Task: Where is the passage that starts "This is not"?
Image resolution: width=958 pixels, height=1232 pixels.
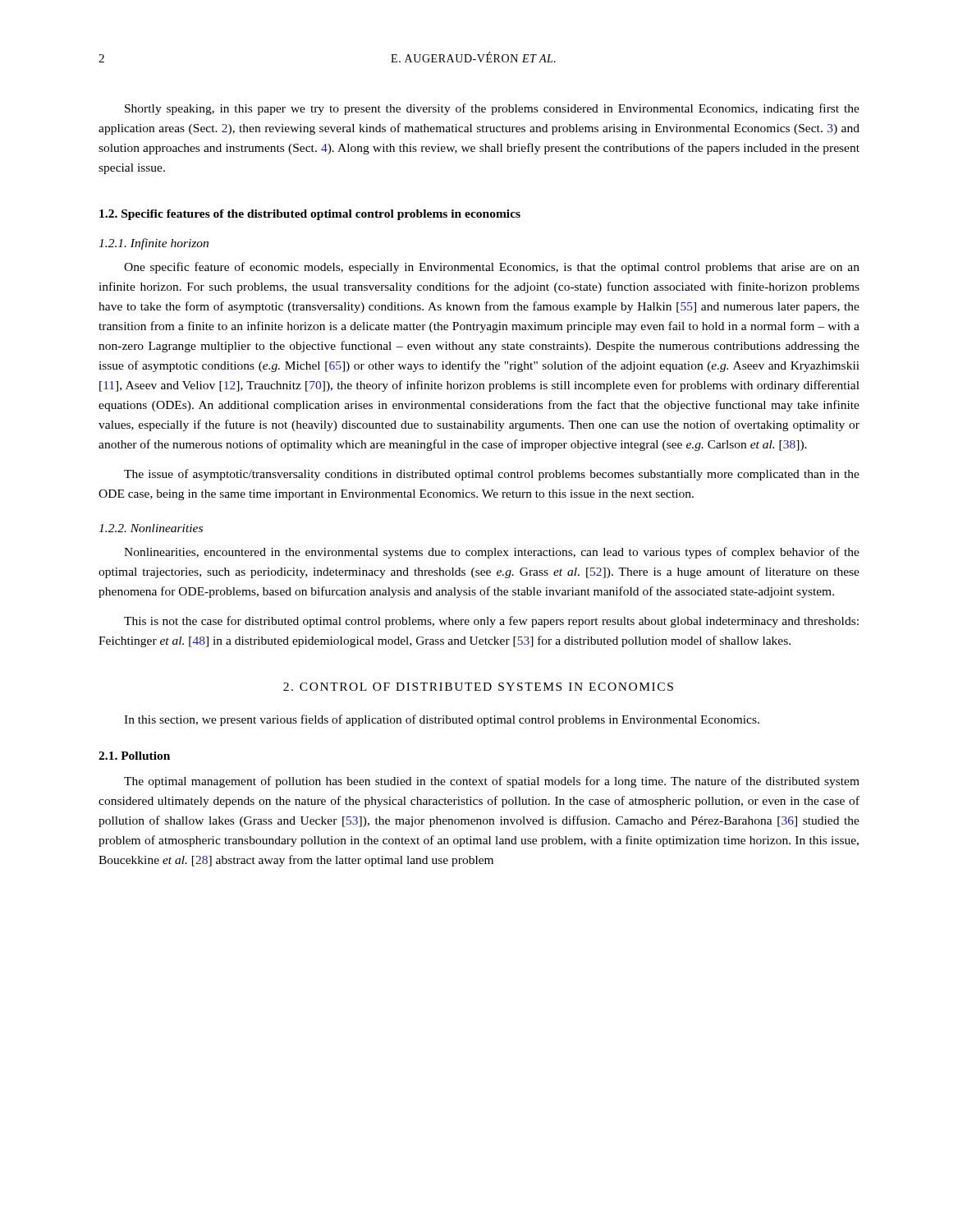Action: pyautogui.click(x=479, y=631)
